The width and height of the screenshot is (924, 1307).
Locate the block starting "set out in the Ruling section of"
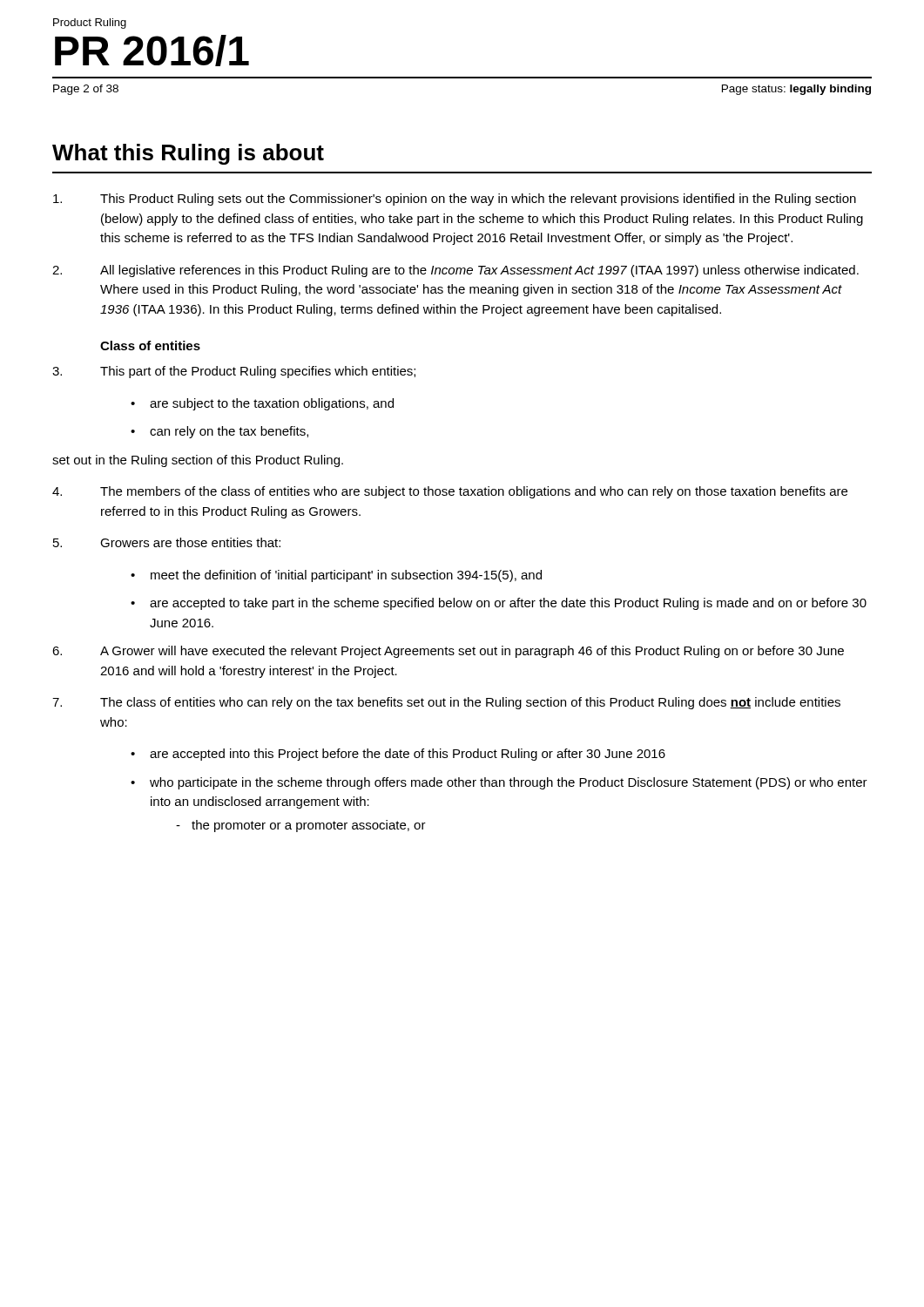(198, 461)
